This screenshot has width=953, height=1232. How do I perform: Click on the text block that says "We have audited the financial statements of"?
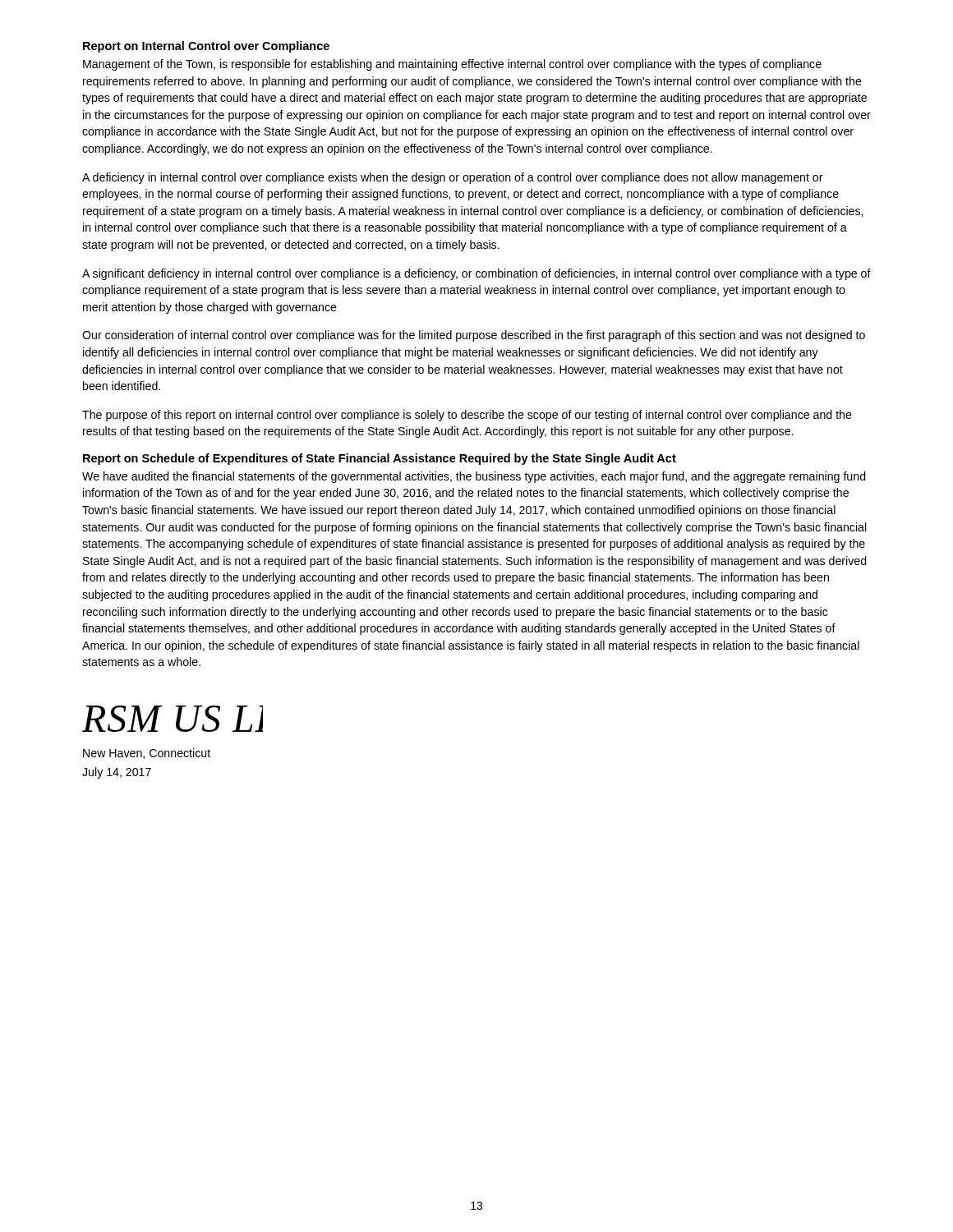pos(474,569)
